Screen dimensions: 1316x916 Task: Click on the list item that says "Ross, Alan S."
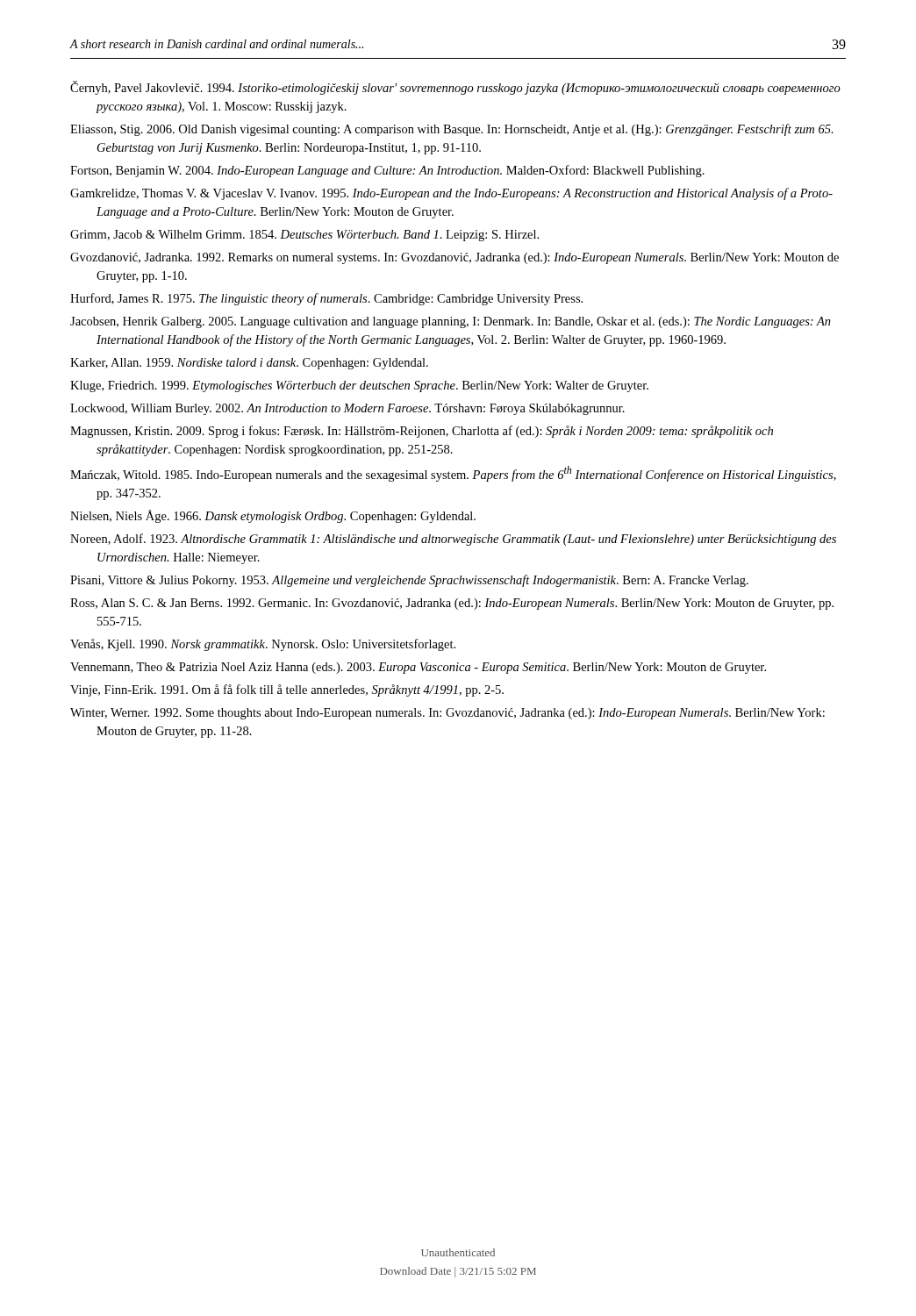tap(452, 612)
